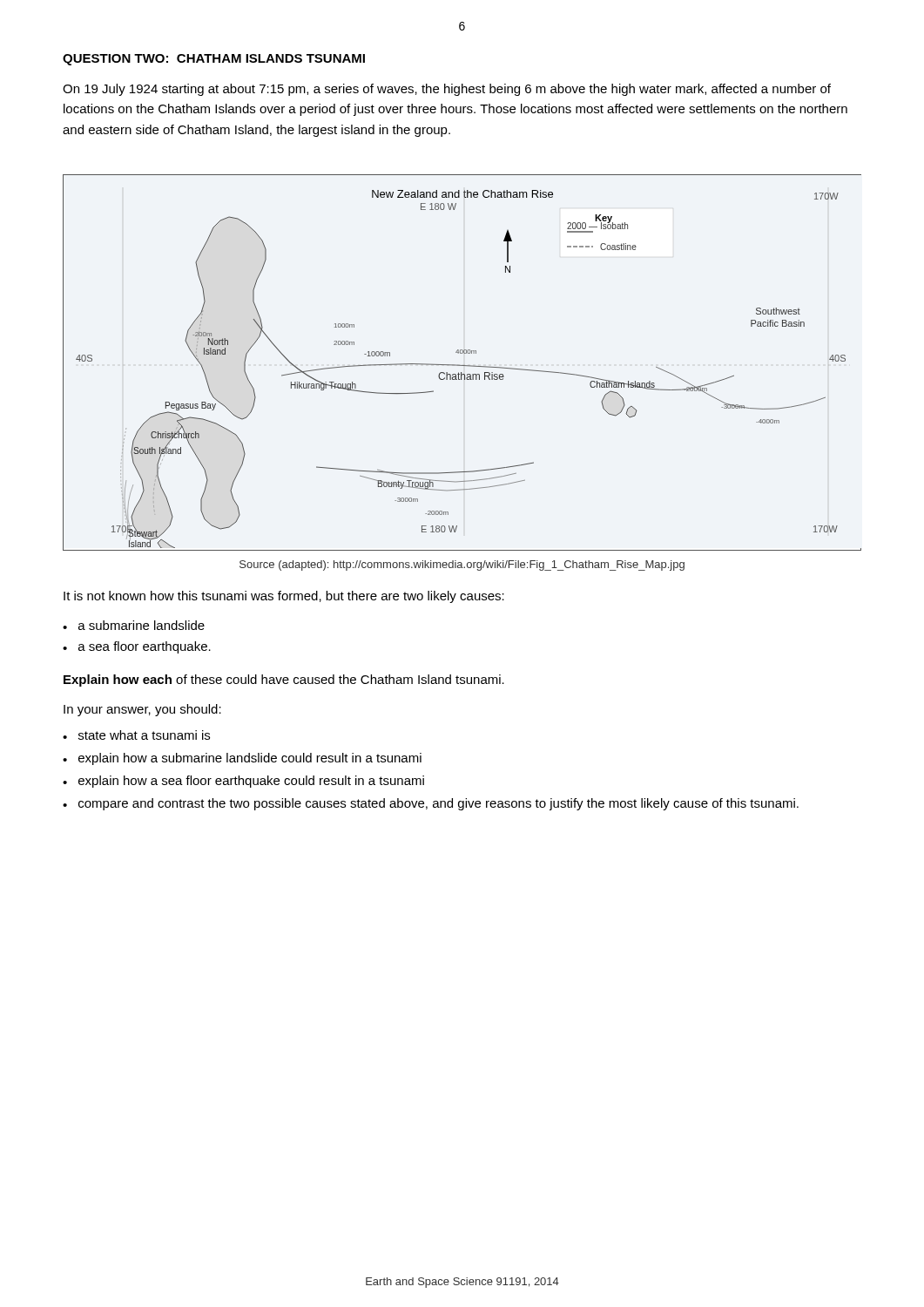Viewport: 924px width, 1307px height.
Task: Point to "• a submarine landslide"
Action: click(134, 626)
